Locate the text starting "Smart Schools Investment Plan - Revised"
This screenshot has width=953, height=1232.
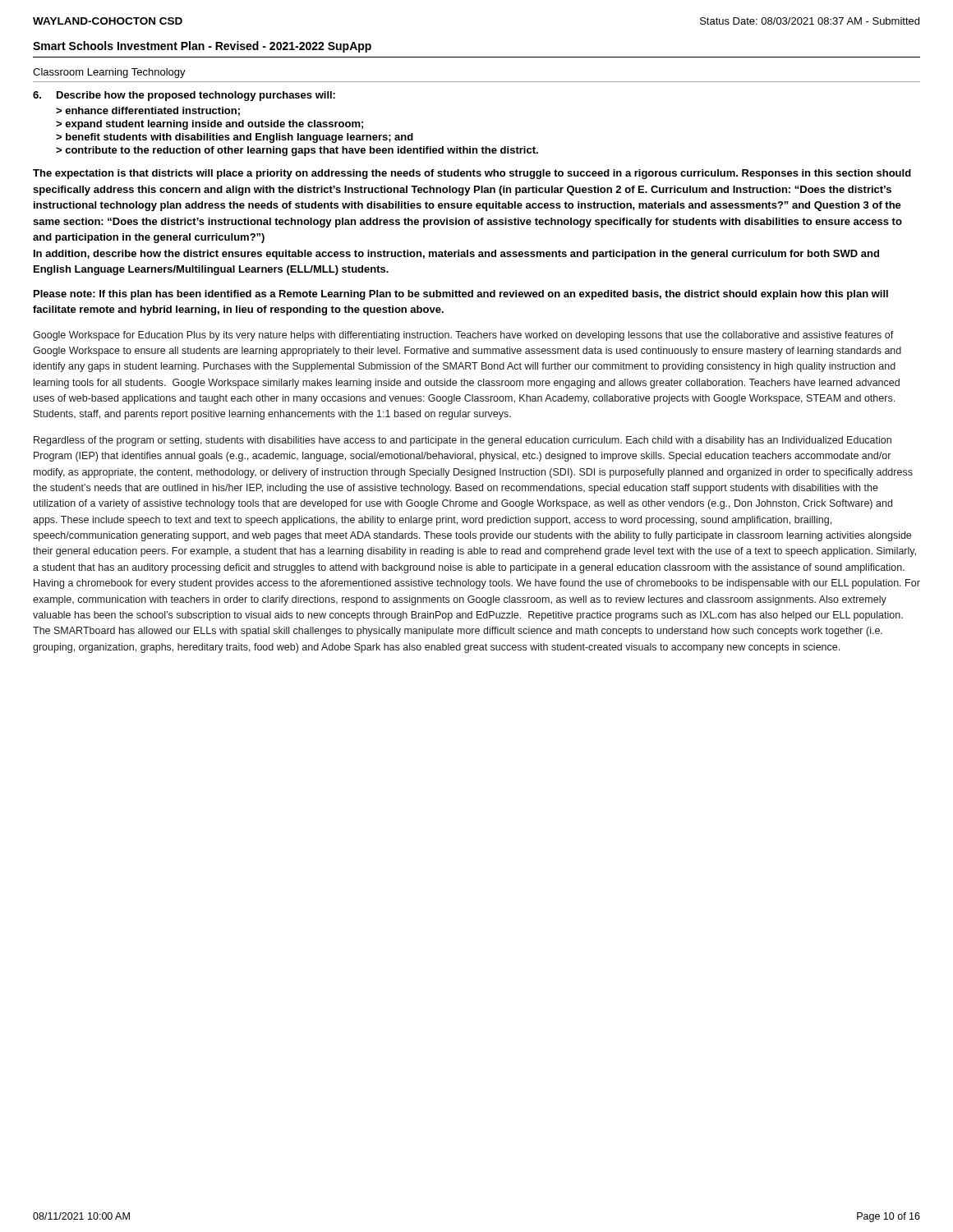click(202, 46)
